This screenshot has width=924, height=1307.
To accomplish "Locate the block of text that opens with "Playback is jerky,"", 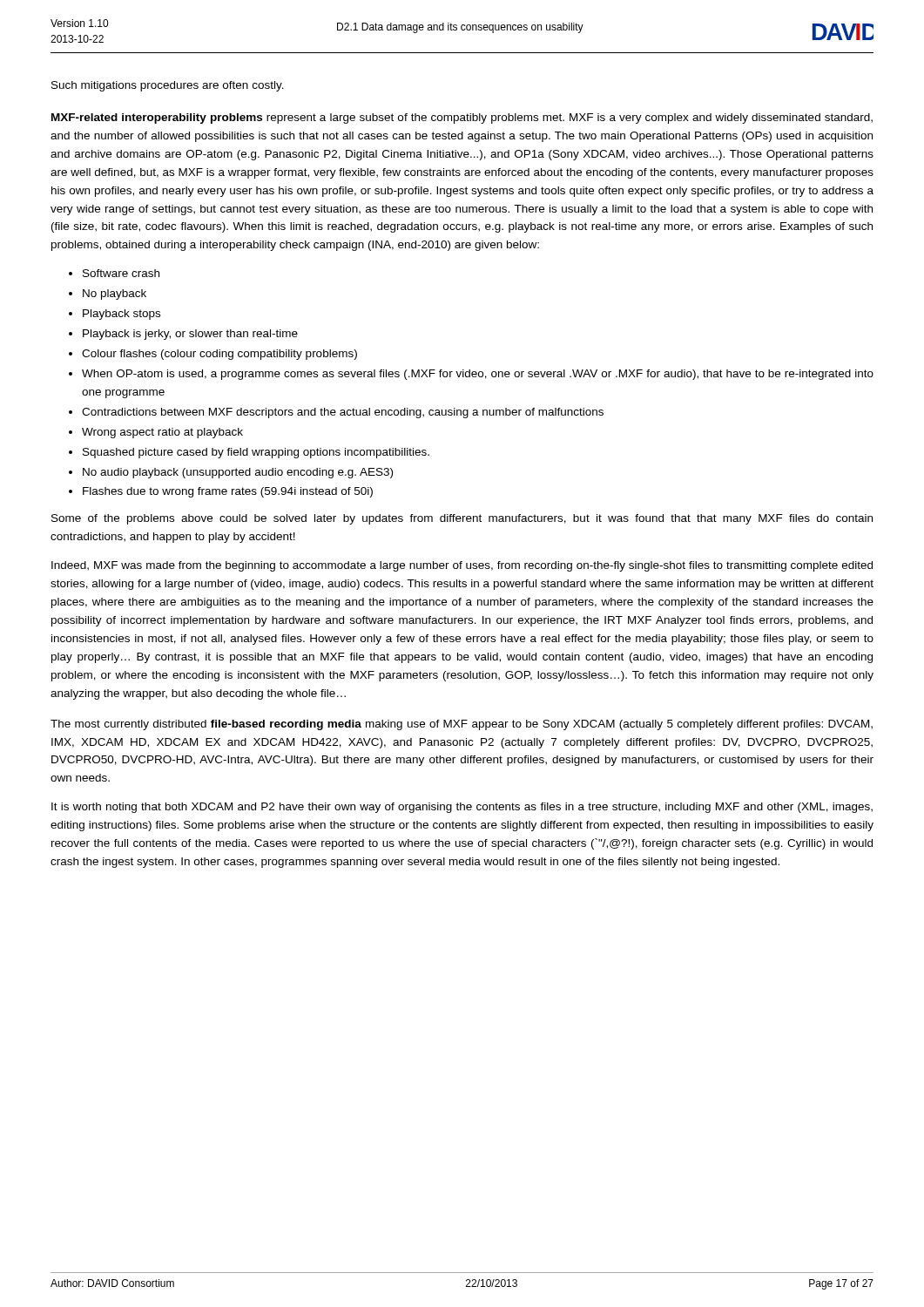I will (x=190, y=333).
